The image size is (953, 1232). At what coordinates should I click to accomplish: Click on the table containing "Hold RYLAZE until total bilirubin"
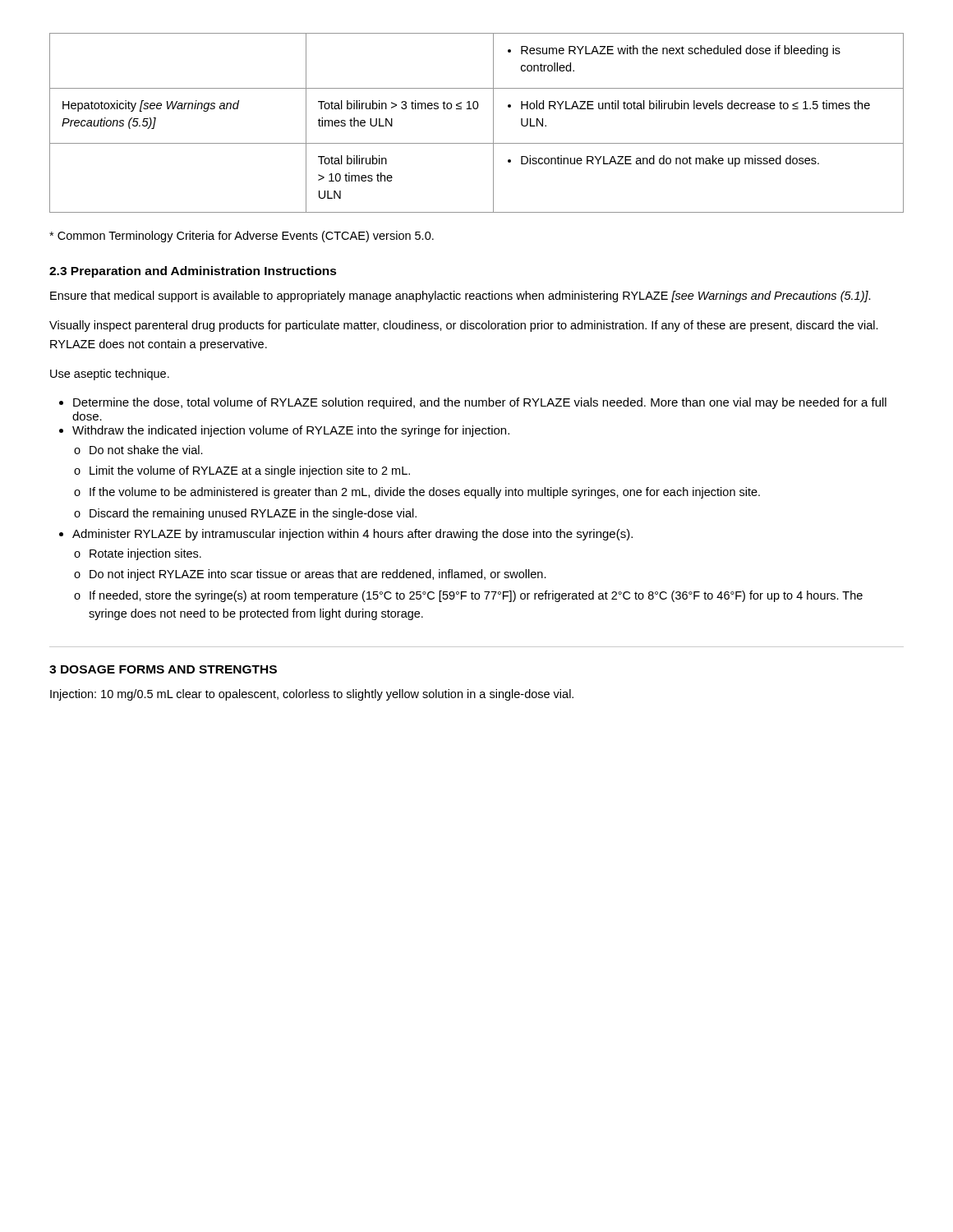point(476,123)
